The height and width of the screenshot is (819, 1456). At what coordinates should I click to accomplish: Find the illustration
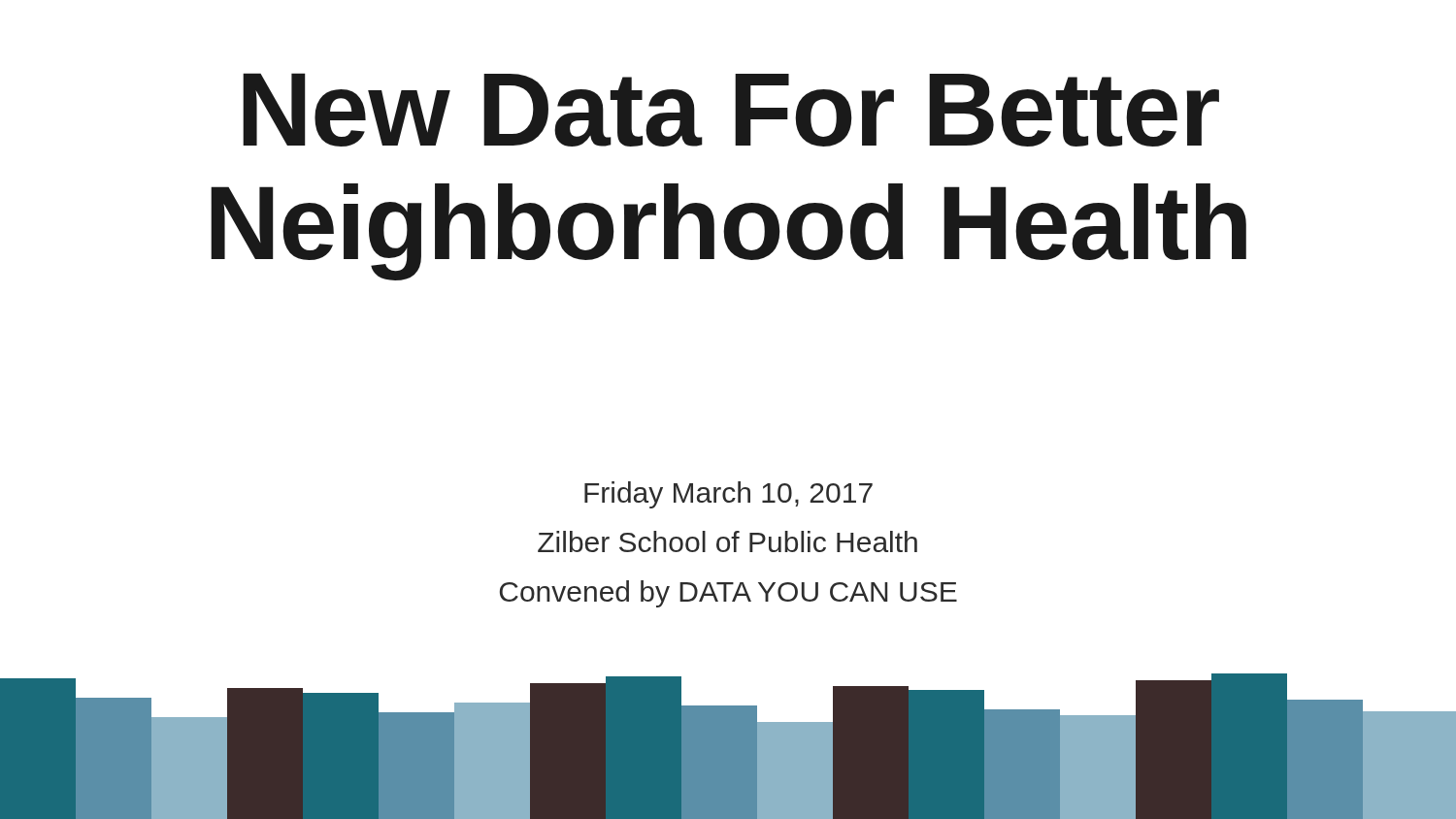[x=728, y=744]
